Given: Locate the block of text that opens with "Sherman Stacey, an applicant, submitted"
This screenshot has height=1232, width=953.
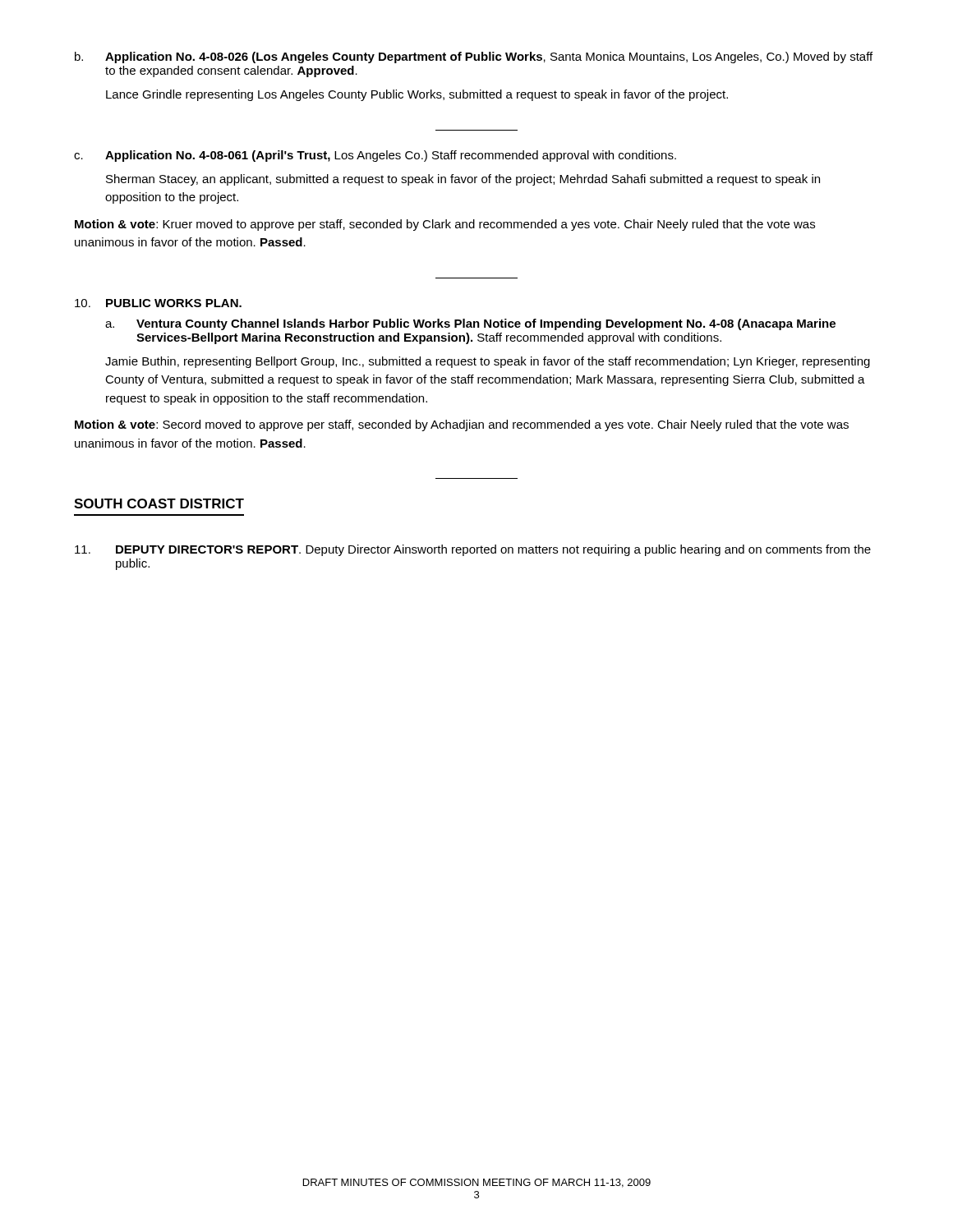Looking at the screenshot, I should coord(492,188).
